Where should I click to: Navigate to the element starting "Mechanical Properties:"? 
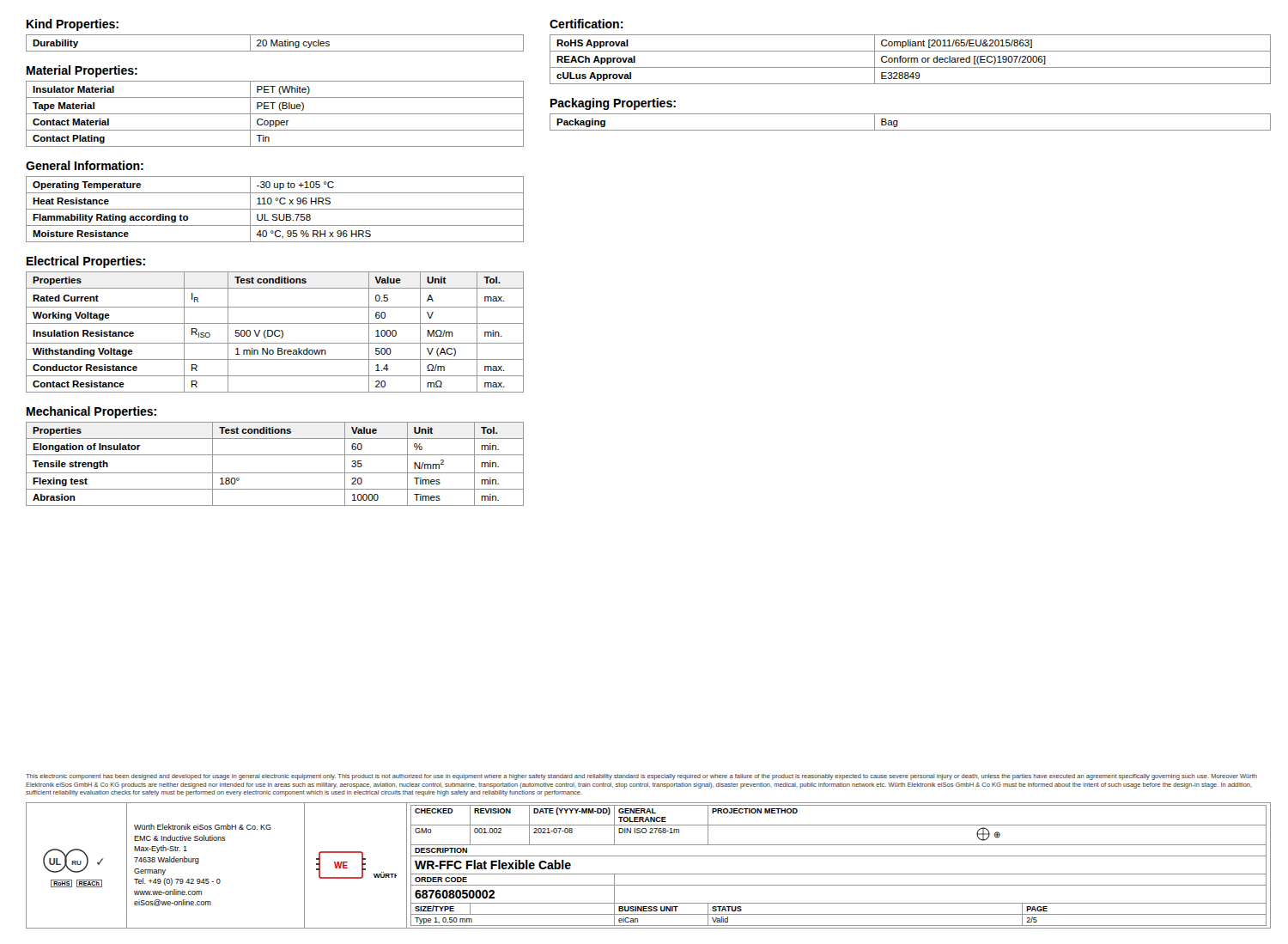(x=92, y=411)
